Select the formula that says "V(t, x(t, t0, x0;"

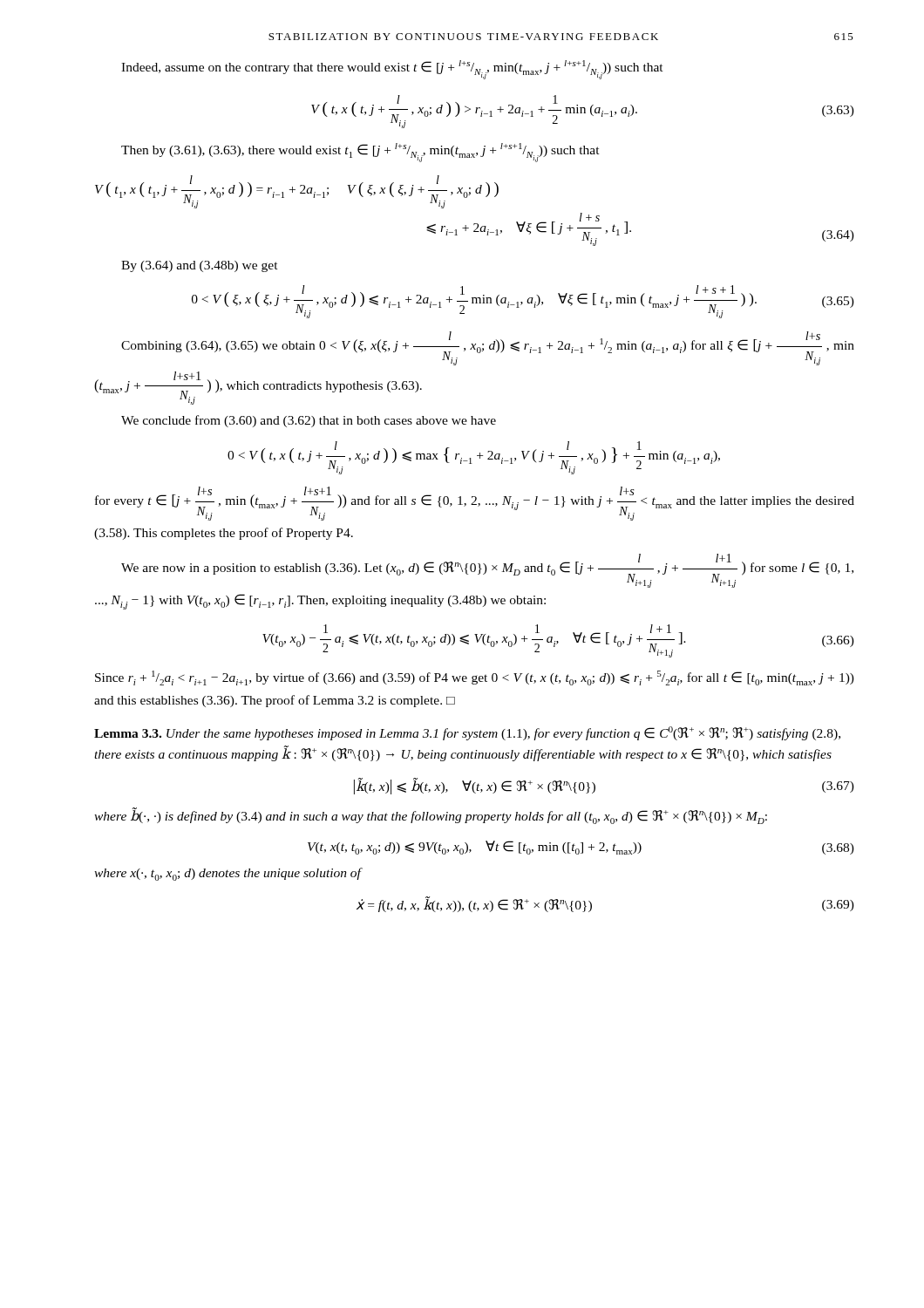click(x=581, y=848)
